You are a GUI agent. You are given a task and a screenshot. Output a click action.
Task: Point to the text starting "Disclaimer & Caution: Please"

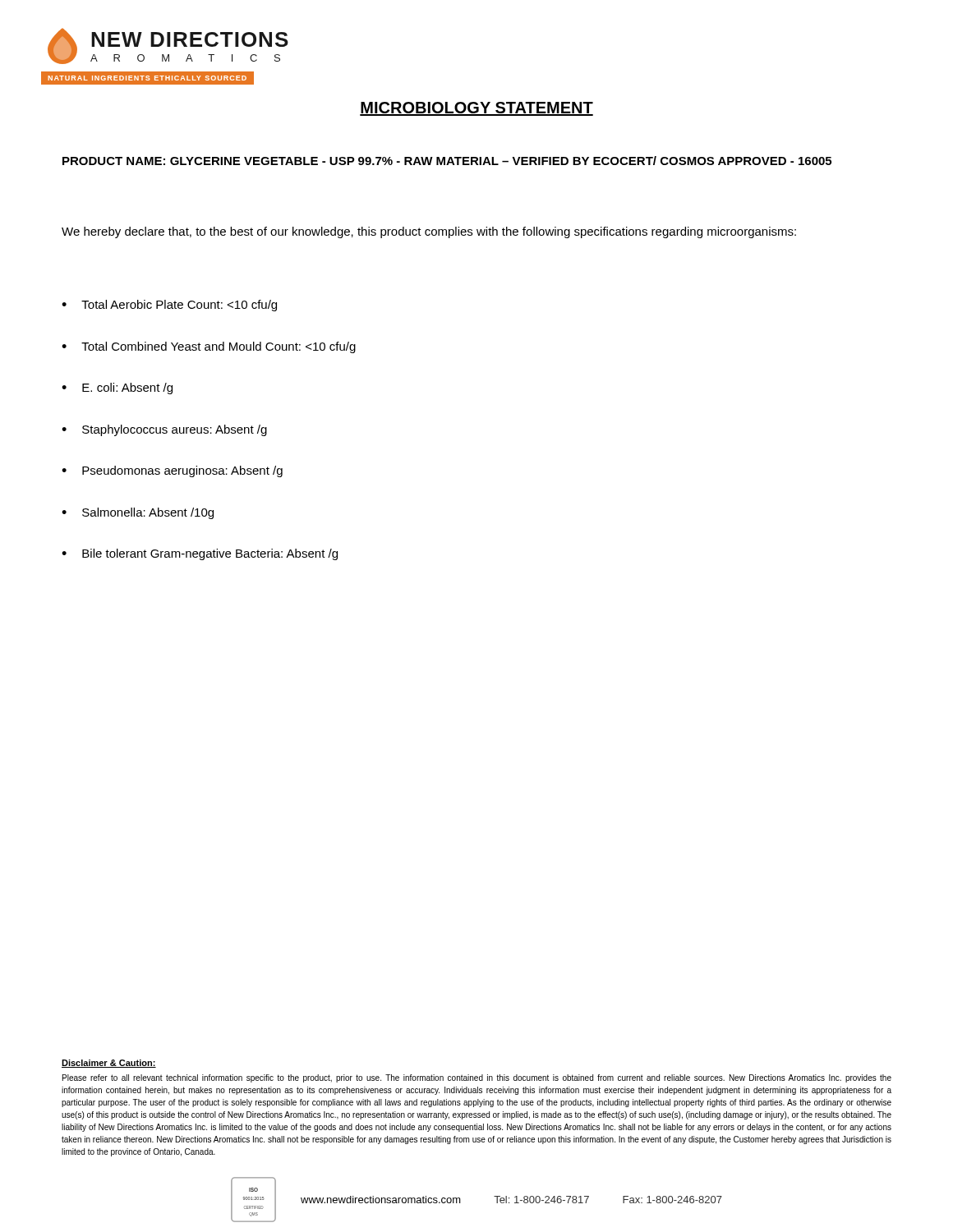(476, 1108)
